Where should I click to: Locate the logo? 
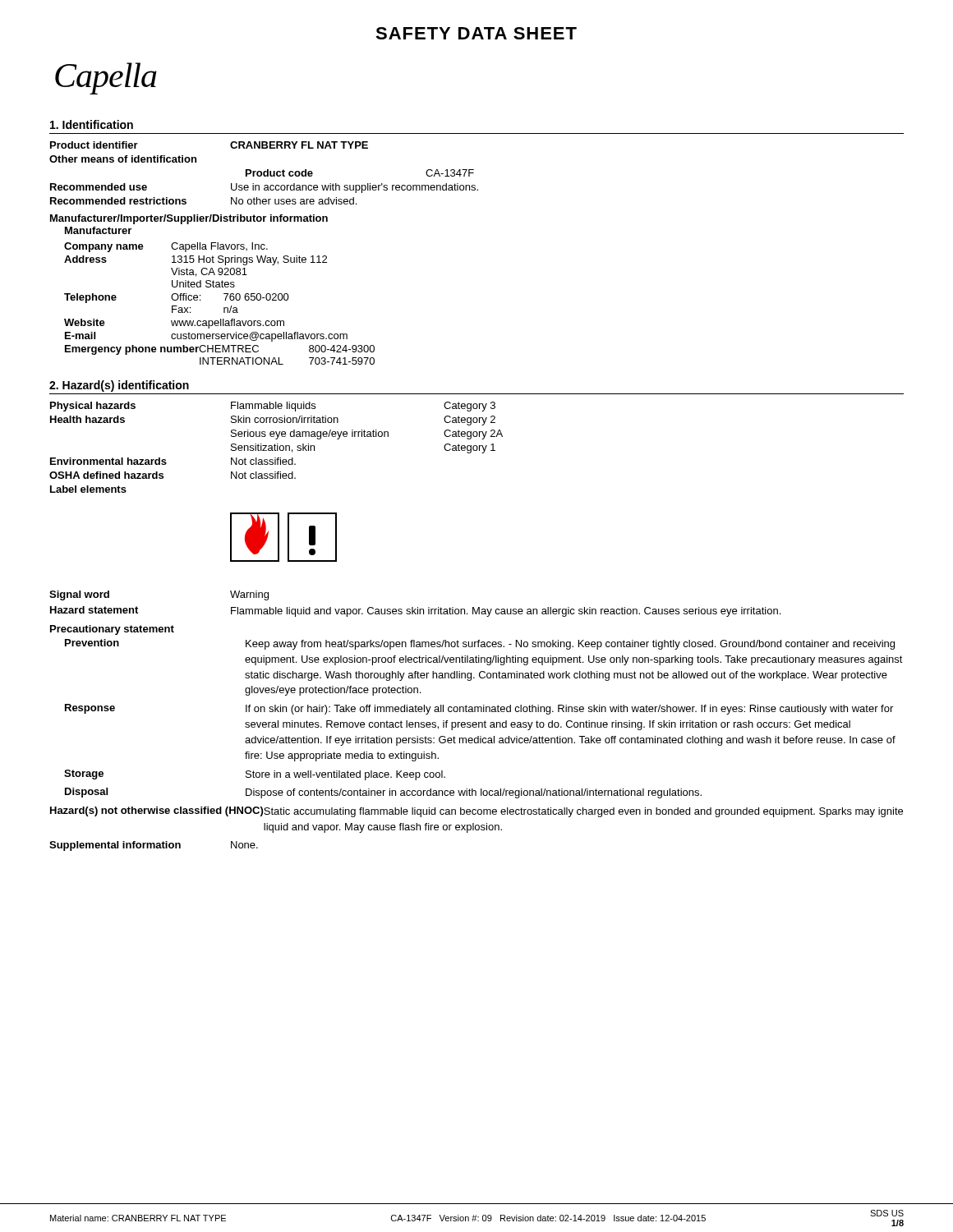click(107, 68)
